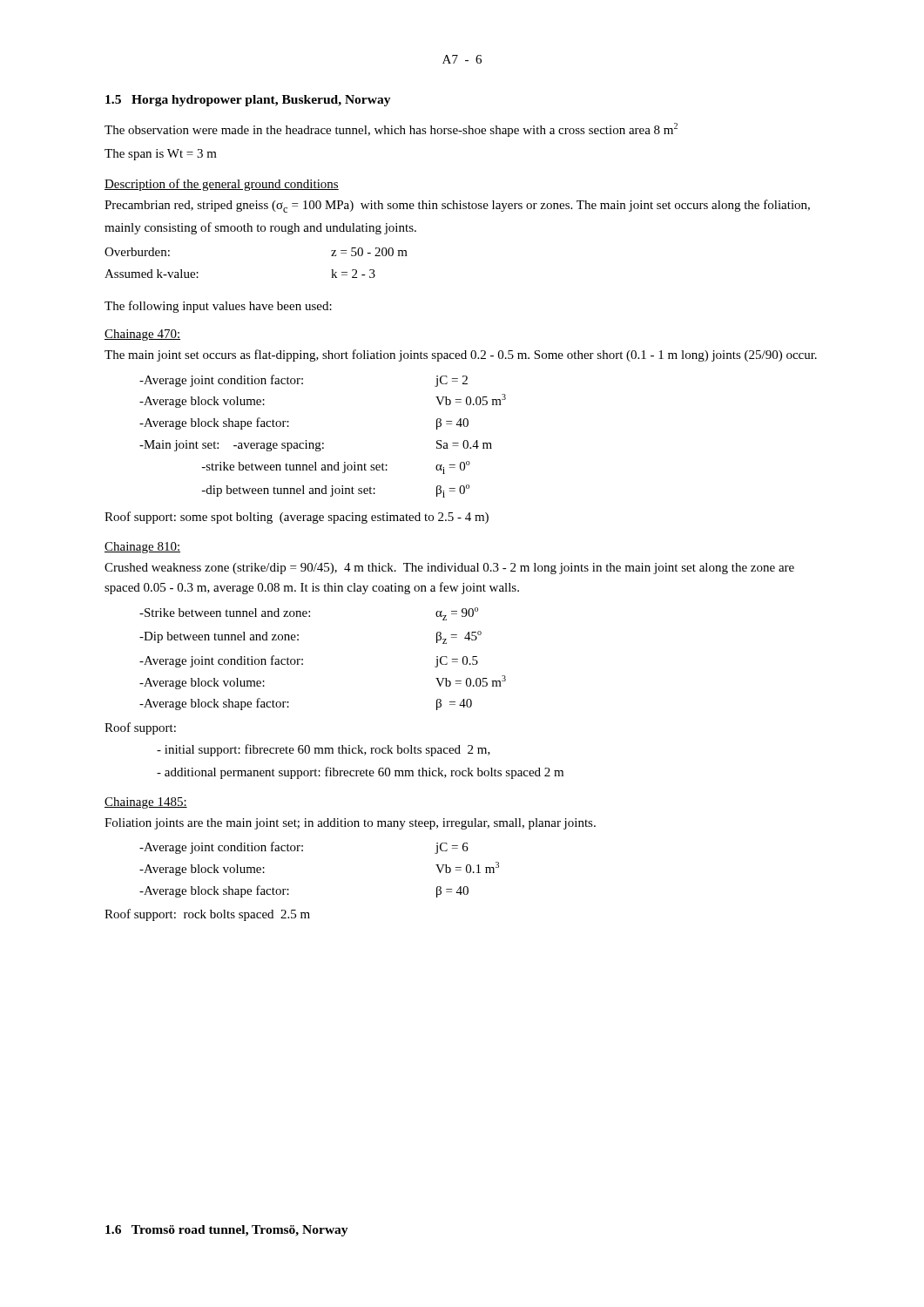Locate the block of text that opens with "Precambrian red, striped gneiss (σc"
The height and width of the screenshot is (1307, 924).
[458, 216]
